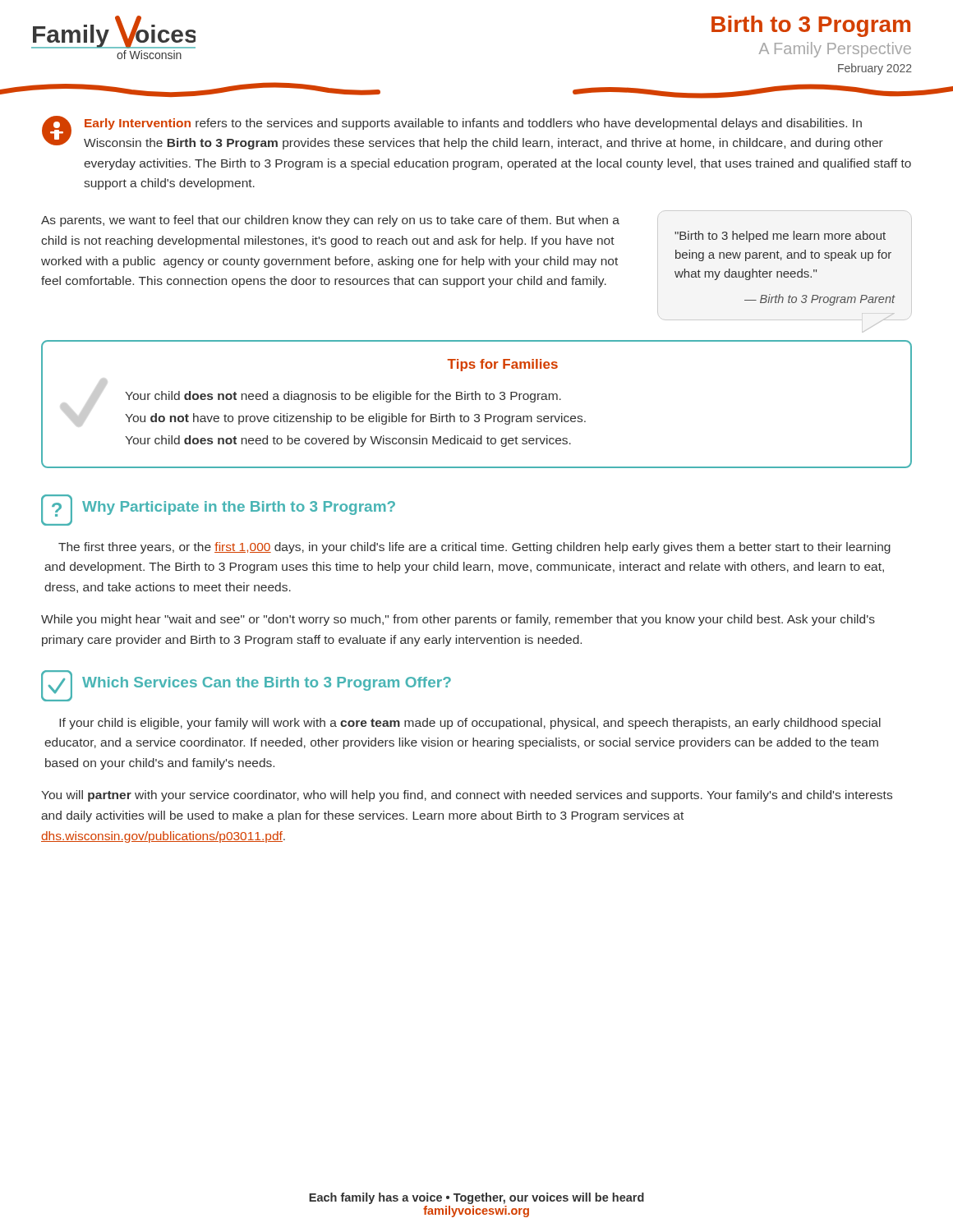
Task: Locate the block of text that opens with "If your child is eligible, your family will"
Action: (x=463, y=742)
